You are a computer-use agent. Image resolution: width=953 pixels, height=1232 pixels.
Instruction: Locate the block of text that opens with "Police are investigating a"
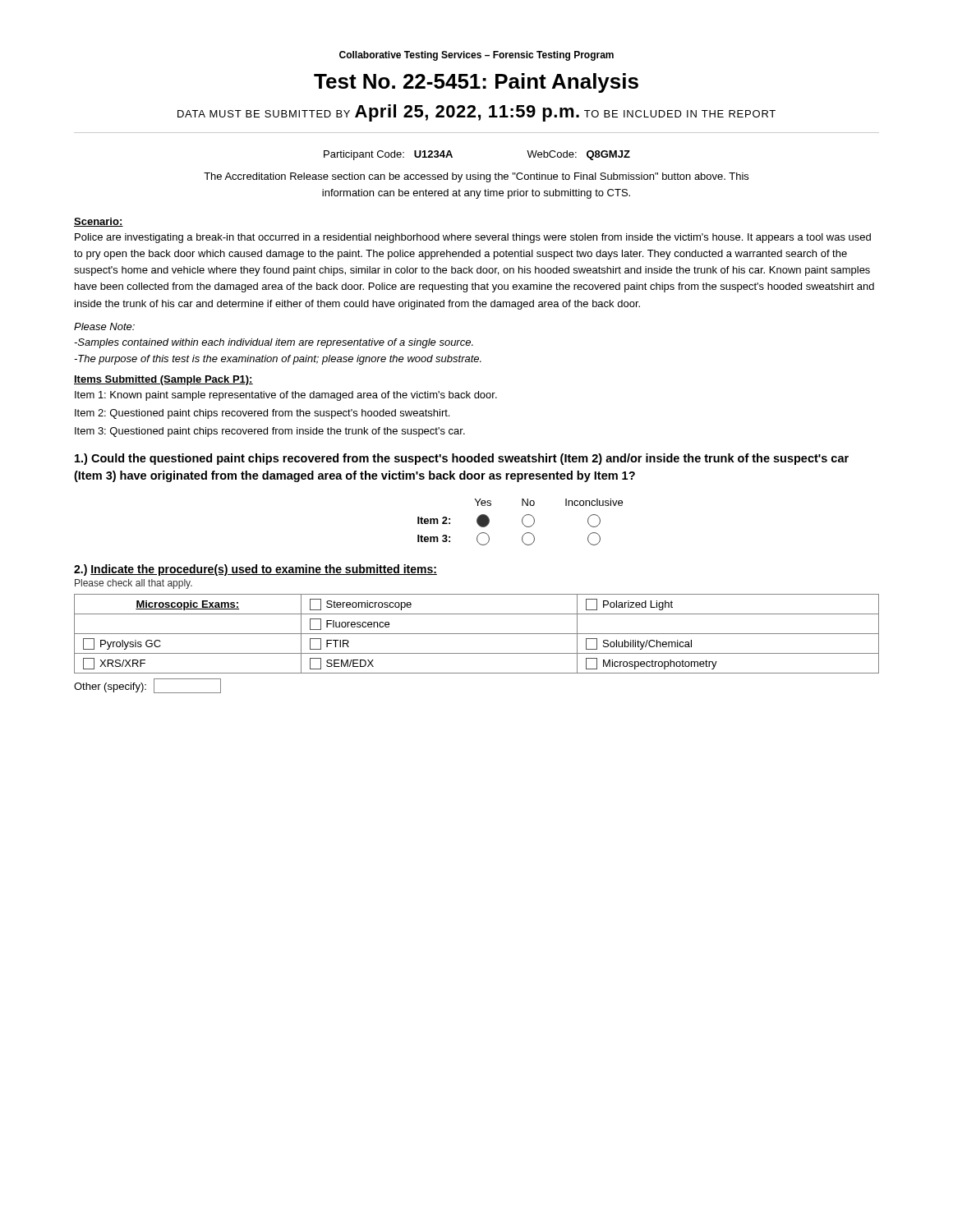click(x=474, y=270)
